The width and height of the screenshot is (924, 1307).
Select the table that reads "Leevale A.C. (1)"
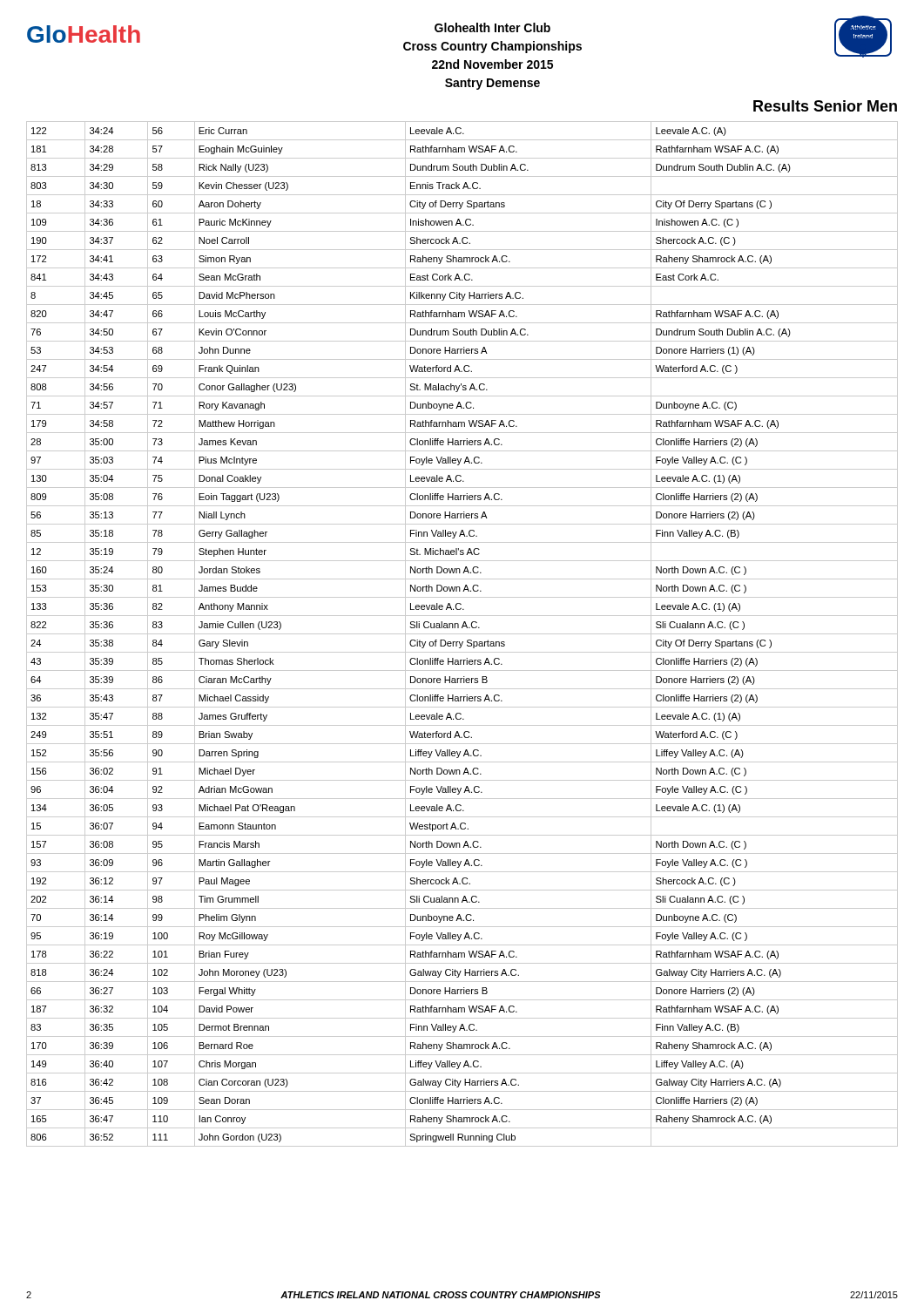click(x=462, y=634)
